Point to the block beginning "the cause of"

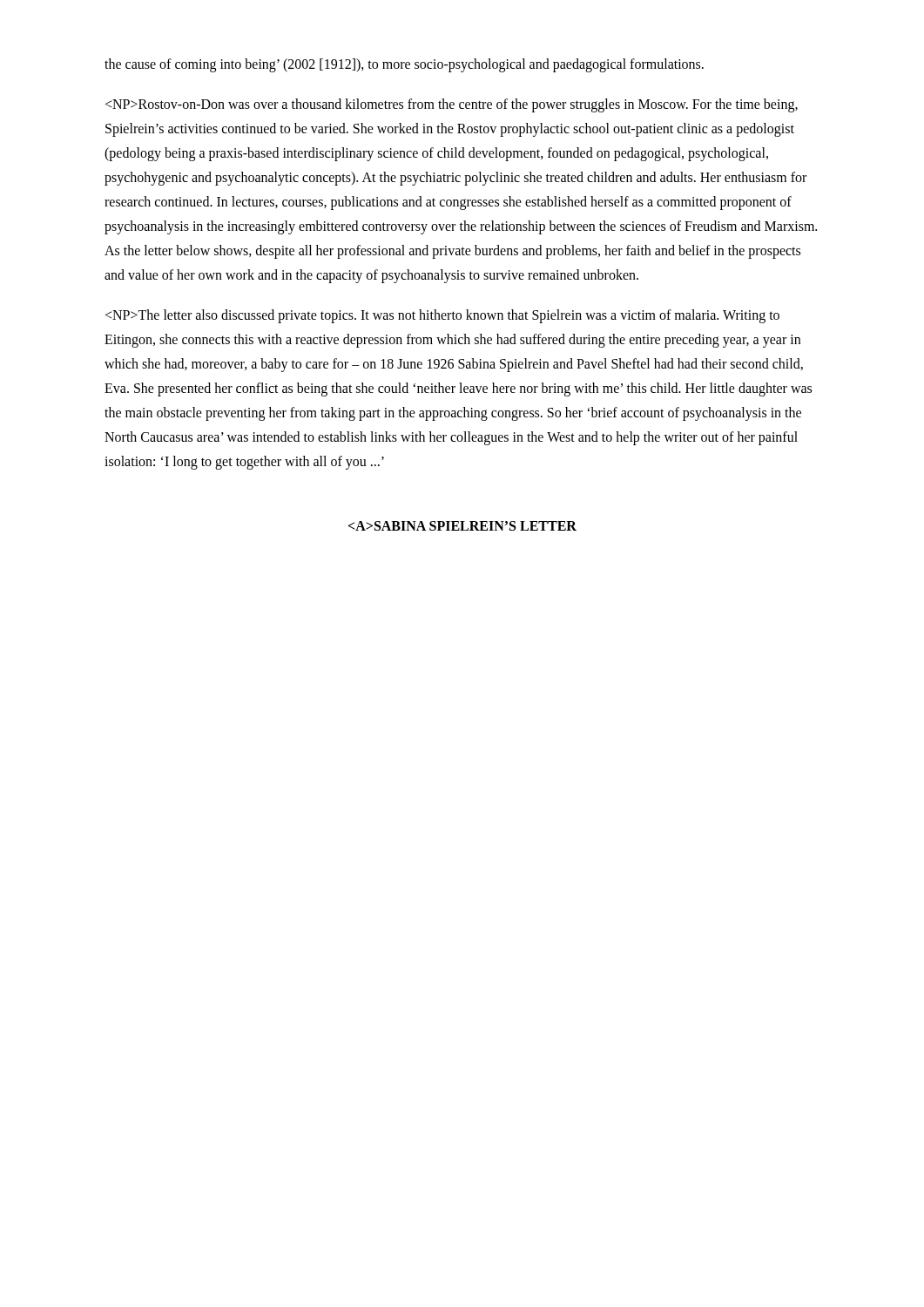(404, 64)
